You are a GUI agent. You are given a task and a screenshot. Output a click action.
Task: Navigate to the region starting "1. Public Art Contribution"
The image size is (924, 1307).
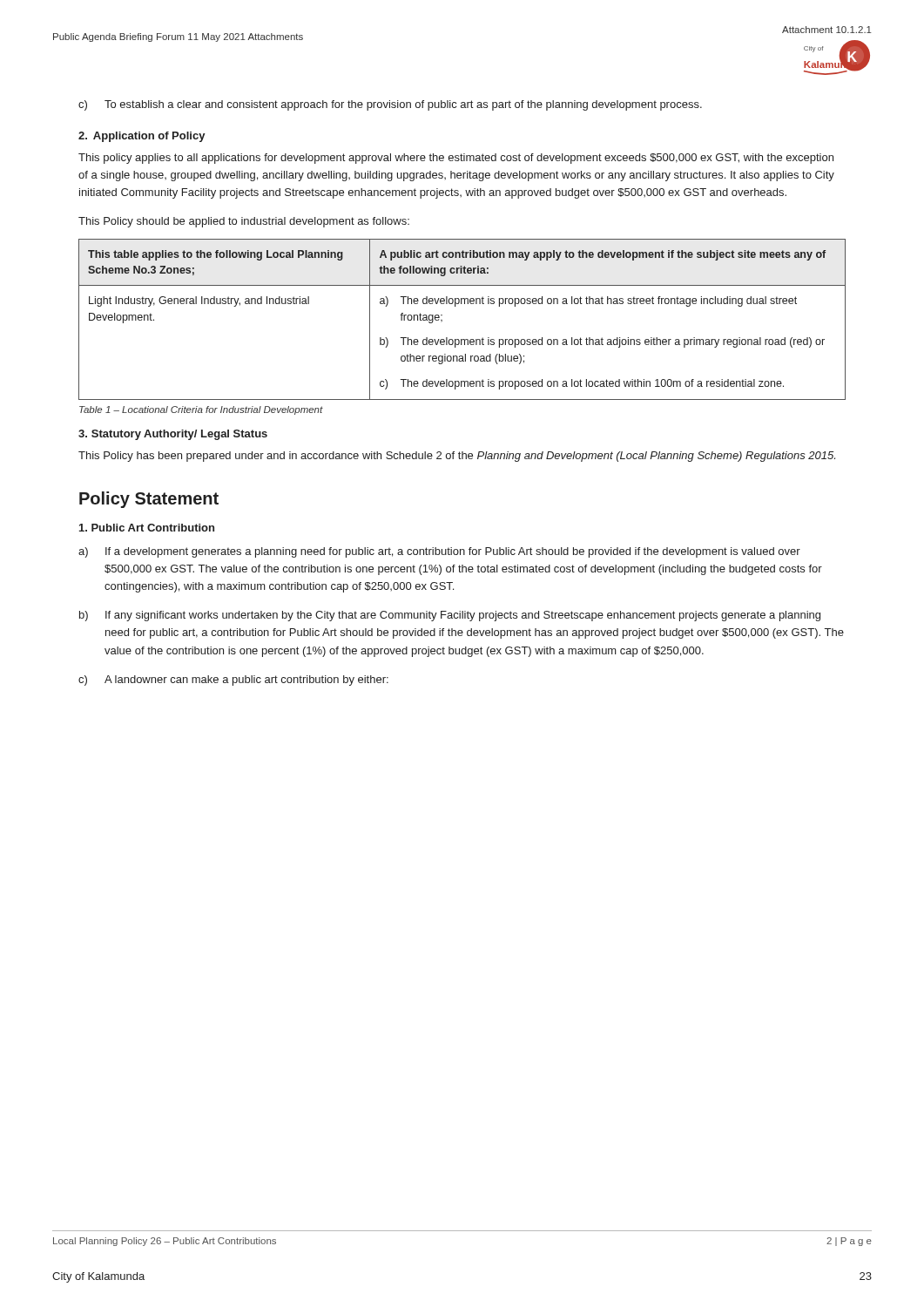(147, 528)
